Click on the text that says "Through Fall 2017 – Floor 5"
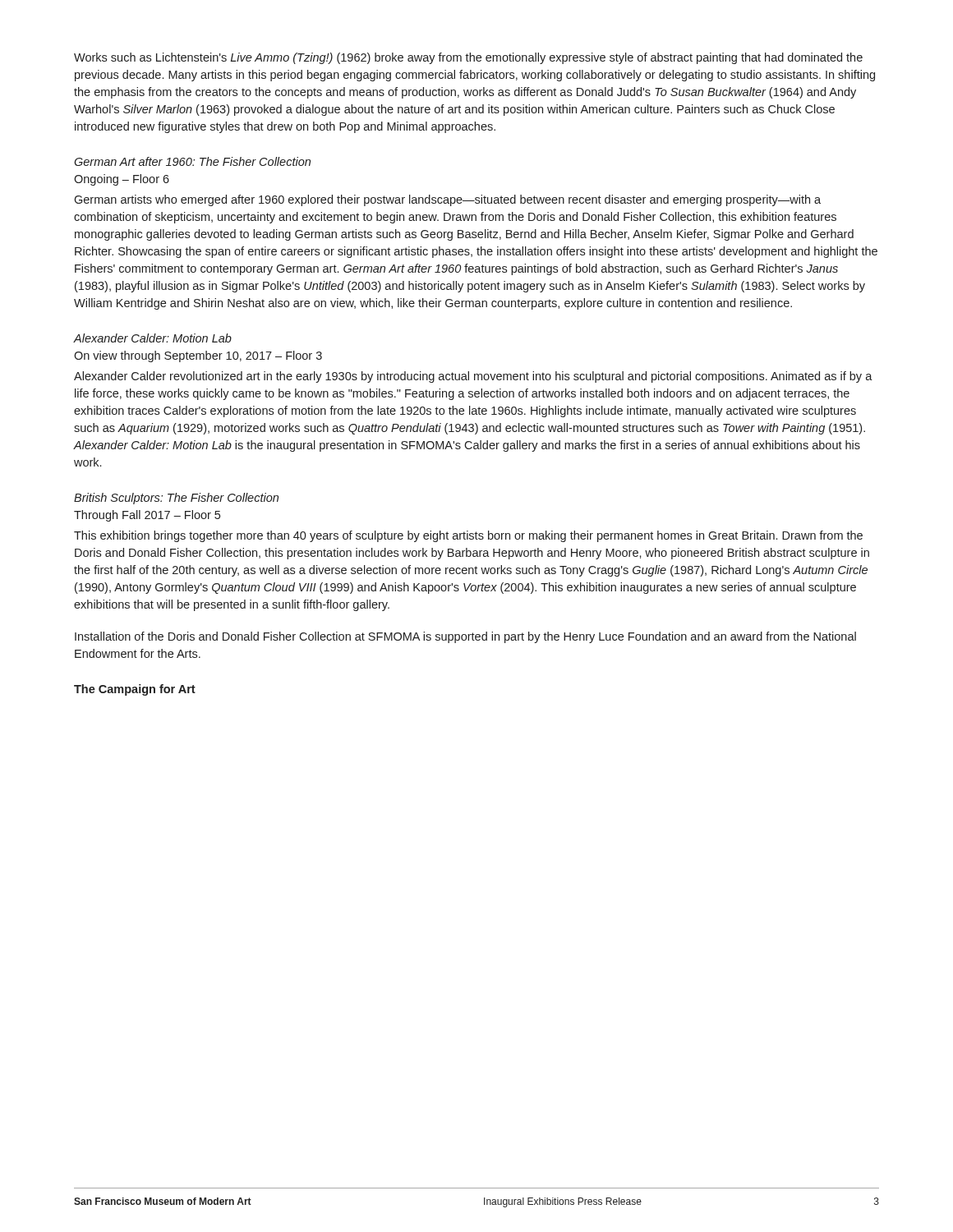This screenshot has width=953, height=1232. 147,515
